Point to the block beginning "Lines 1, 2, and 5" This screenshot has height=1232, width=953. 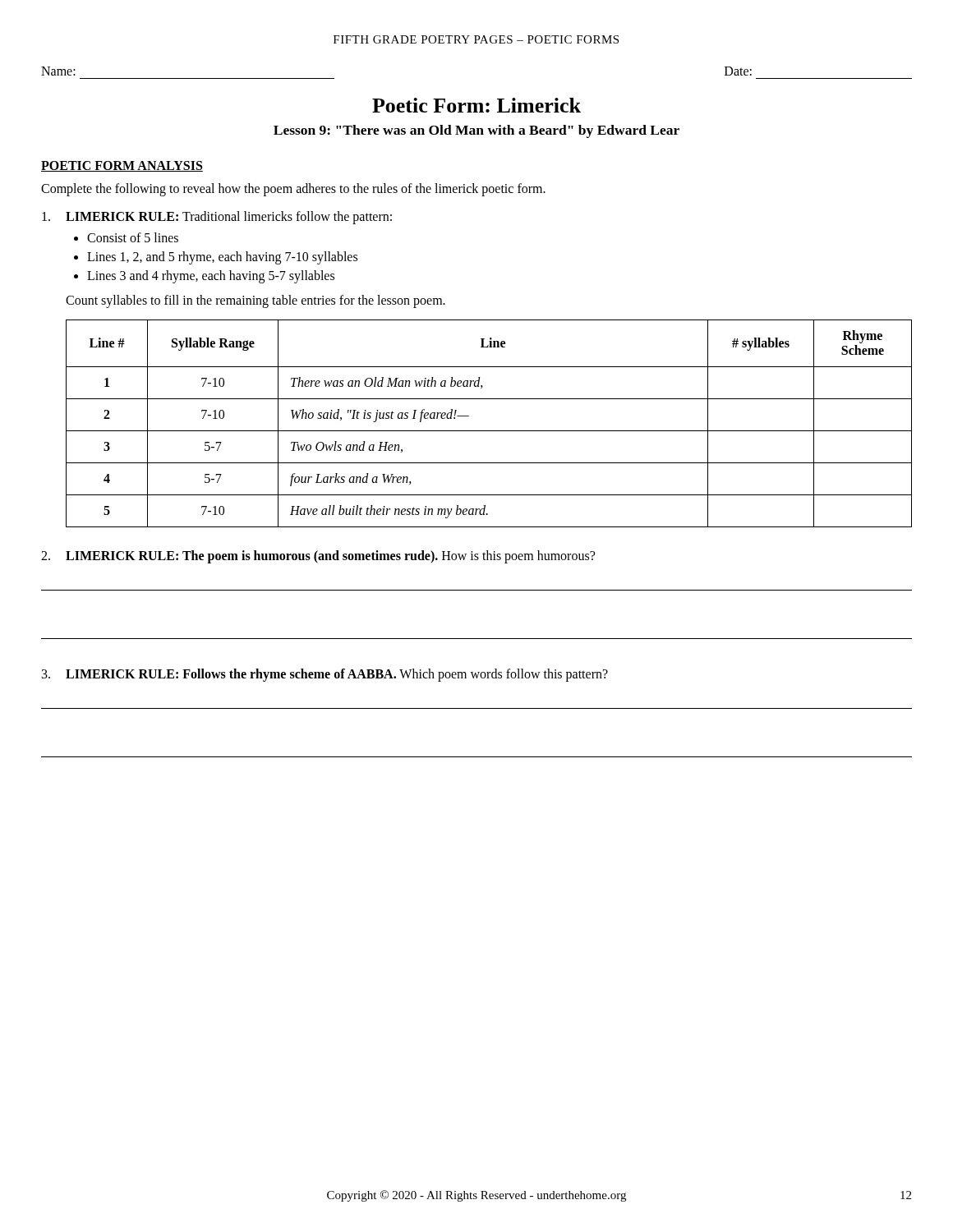[x=223, y=257]
